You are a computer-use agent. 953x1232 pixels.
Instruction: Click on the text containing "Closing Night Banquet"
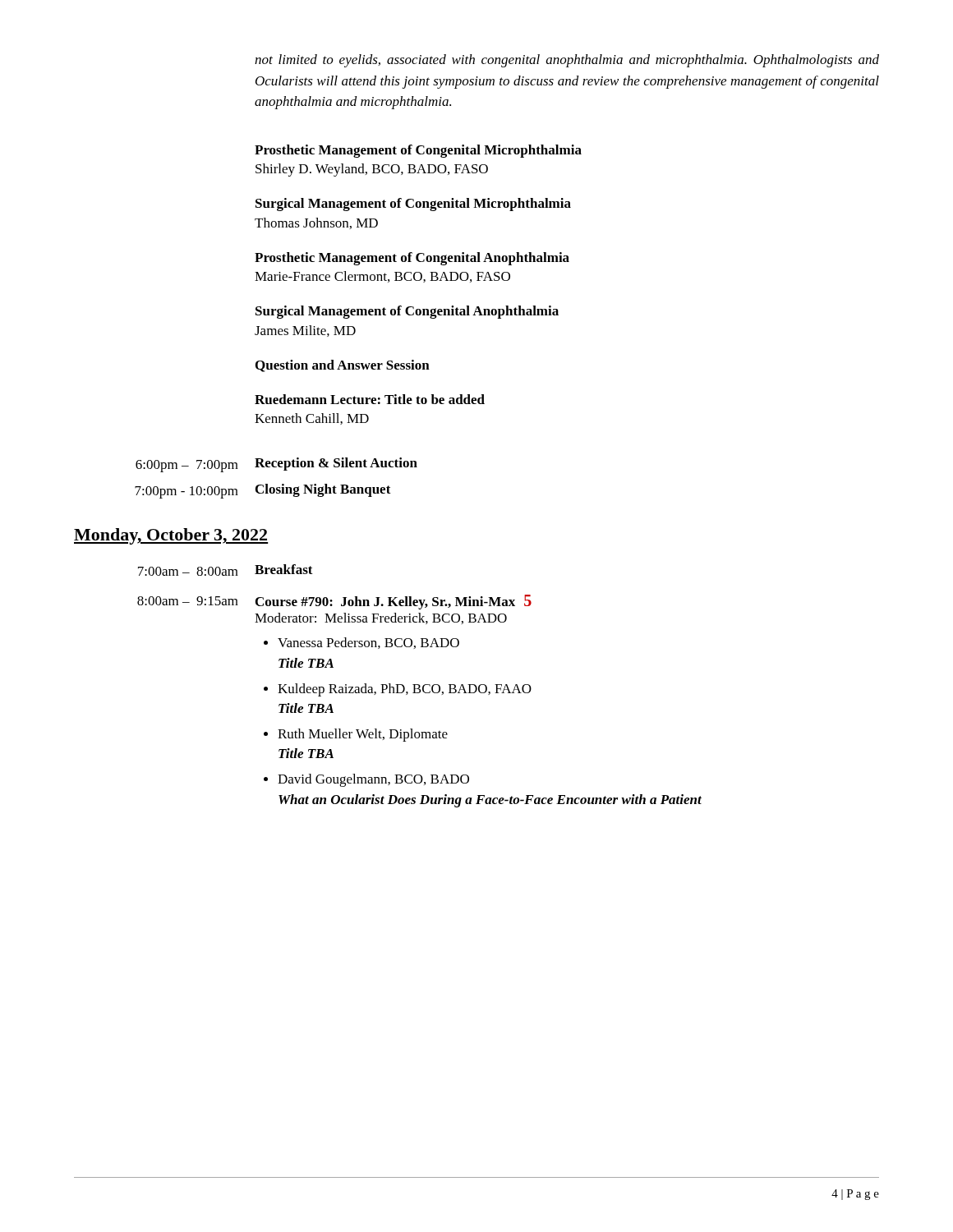323,489
